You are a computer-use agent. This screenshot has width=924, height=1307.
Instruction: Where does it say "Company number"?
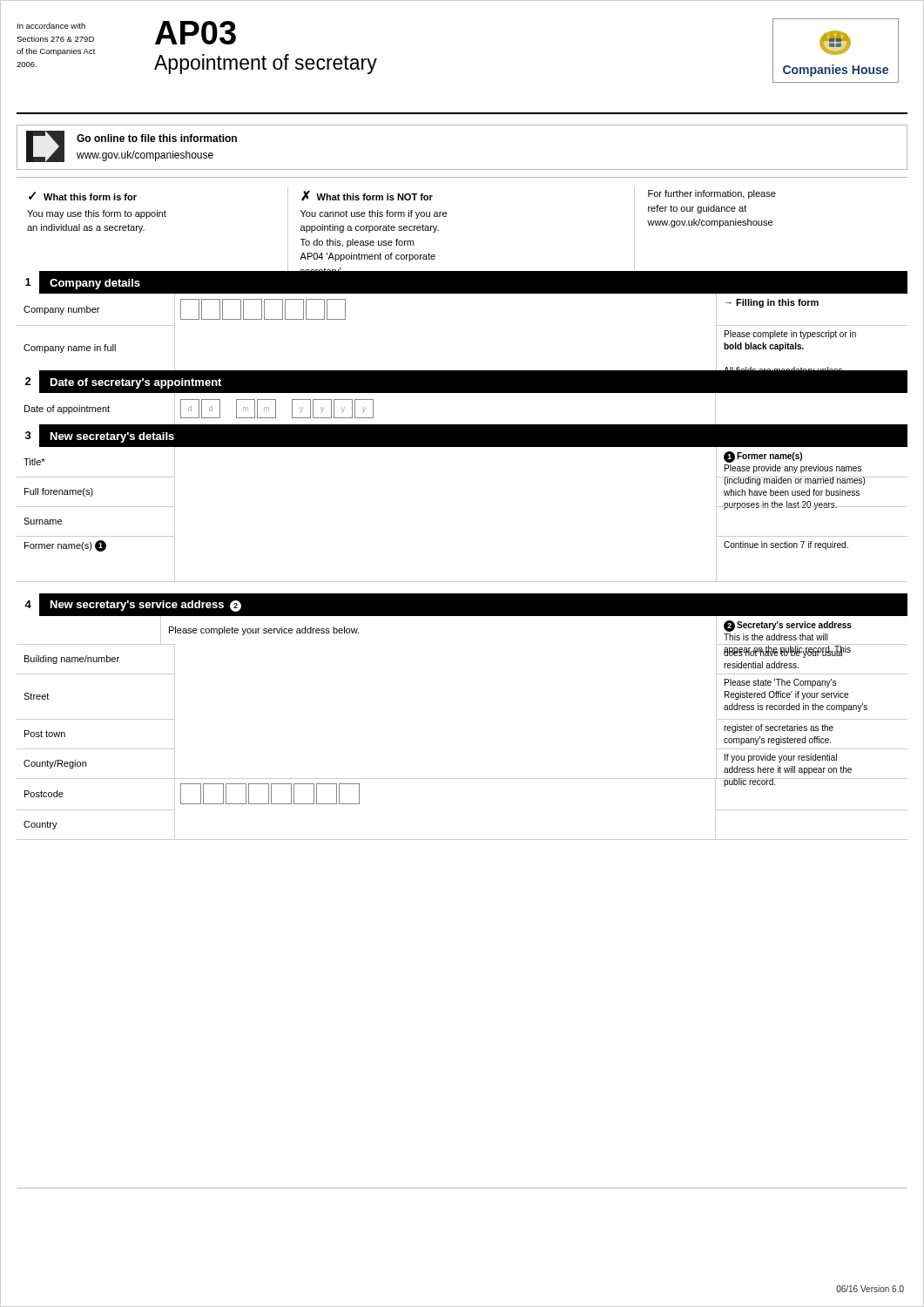(62, 309)
